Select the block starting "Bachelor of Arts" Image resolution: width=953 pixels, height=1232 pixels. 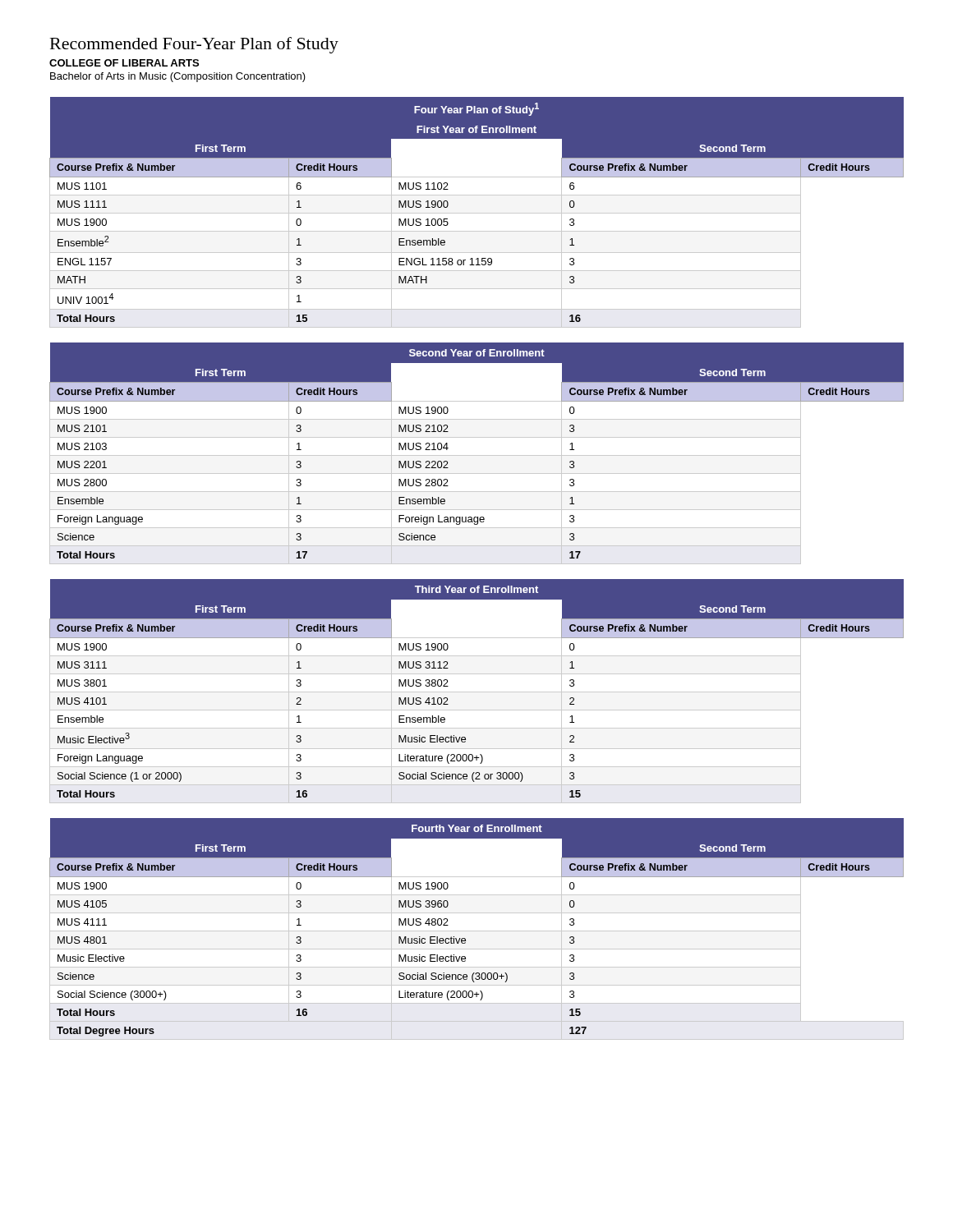(x=177, y=76)
